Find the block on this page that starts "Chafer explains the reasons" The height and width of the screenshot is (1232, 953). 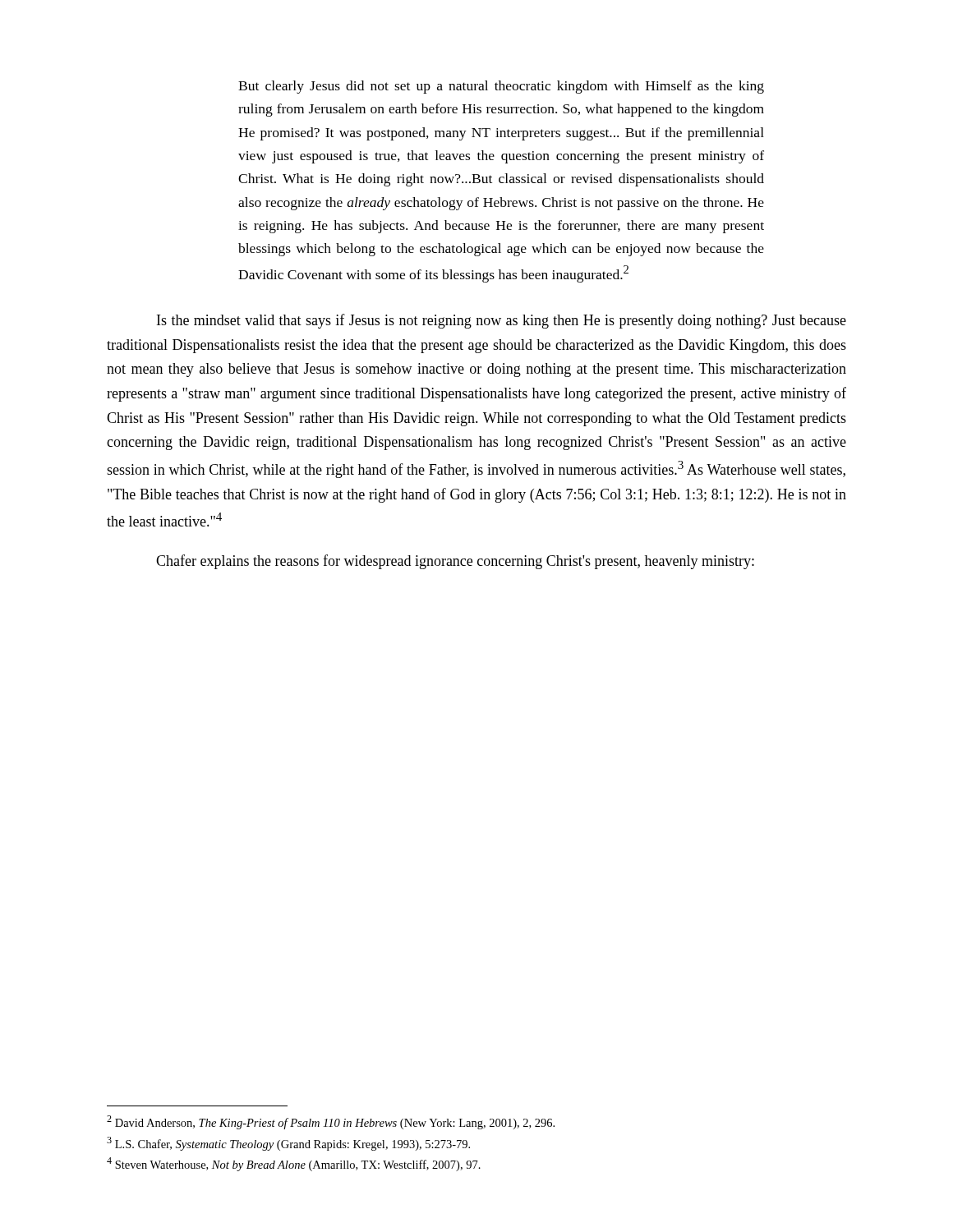click(476, 562)
